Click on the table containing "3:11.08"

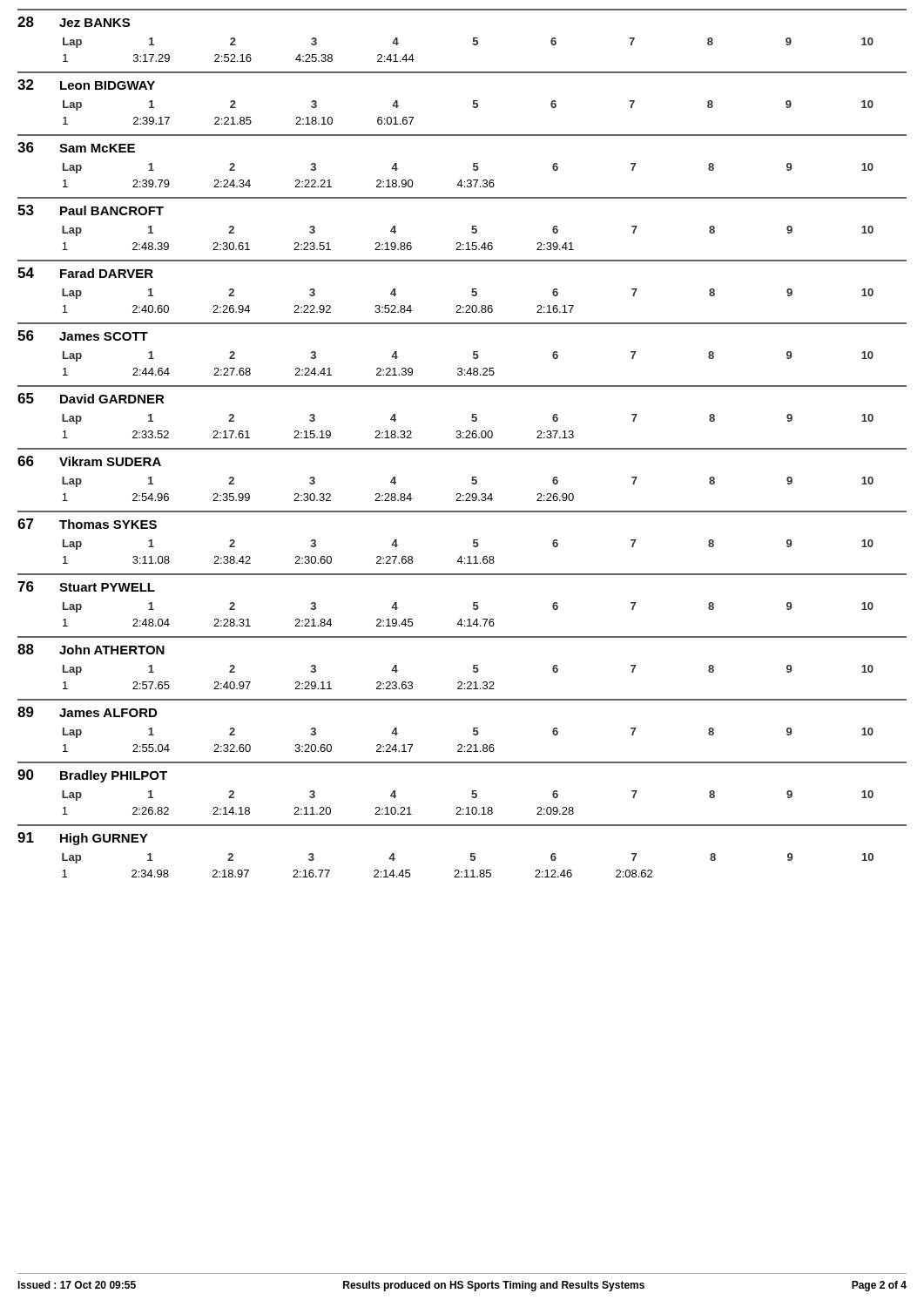[462, 539]
